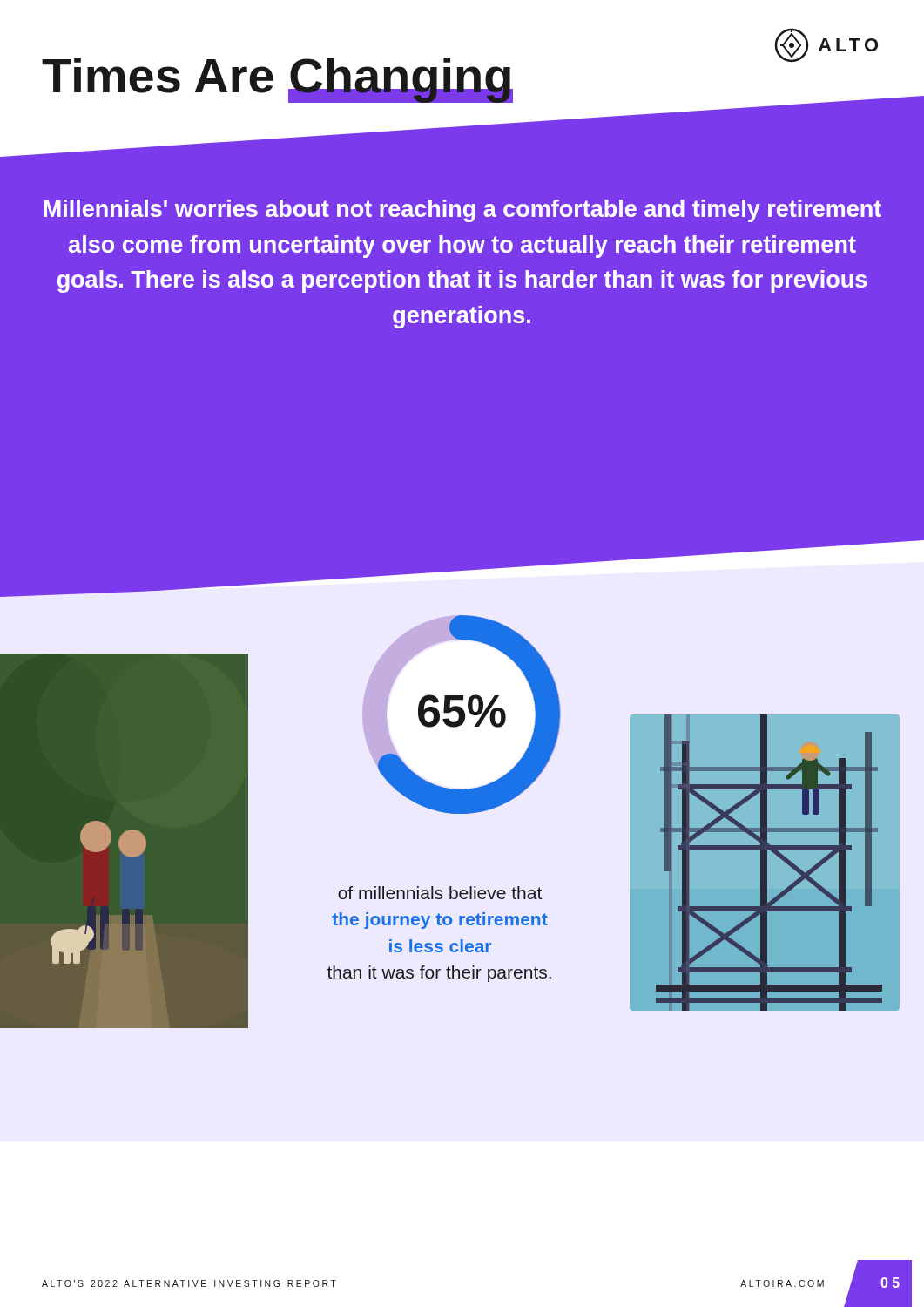Image resolution: width=924 pixels, height=1307 pixels.
Task: Locate the donut chart
Action: click(x=462, y=715)
